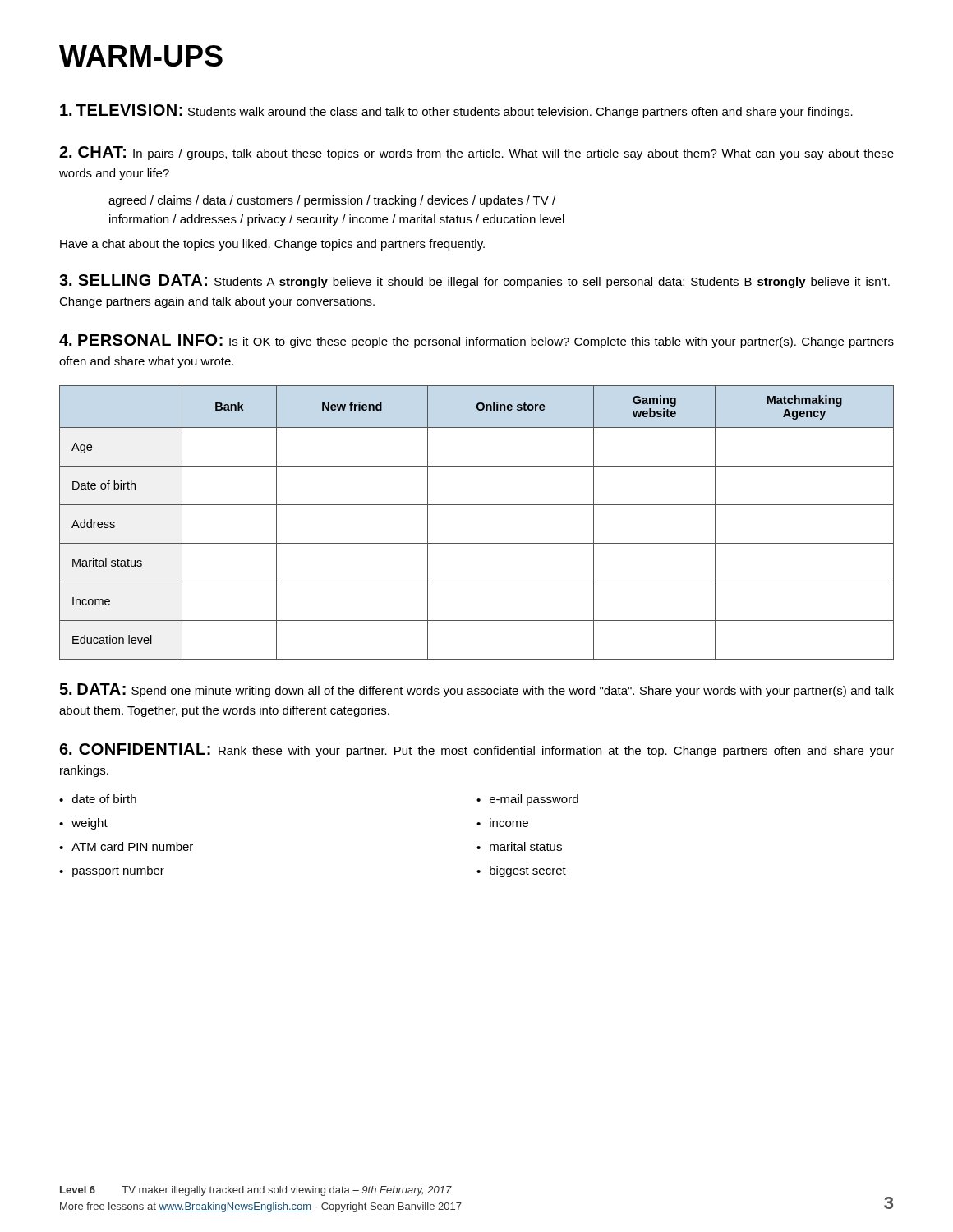This screenshot has height=1232, width=953.
Task: Find the passage starting "DATA: Spend one"
Action: point(476,698)
